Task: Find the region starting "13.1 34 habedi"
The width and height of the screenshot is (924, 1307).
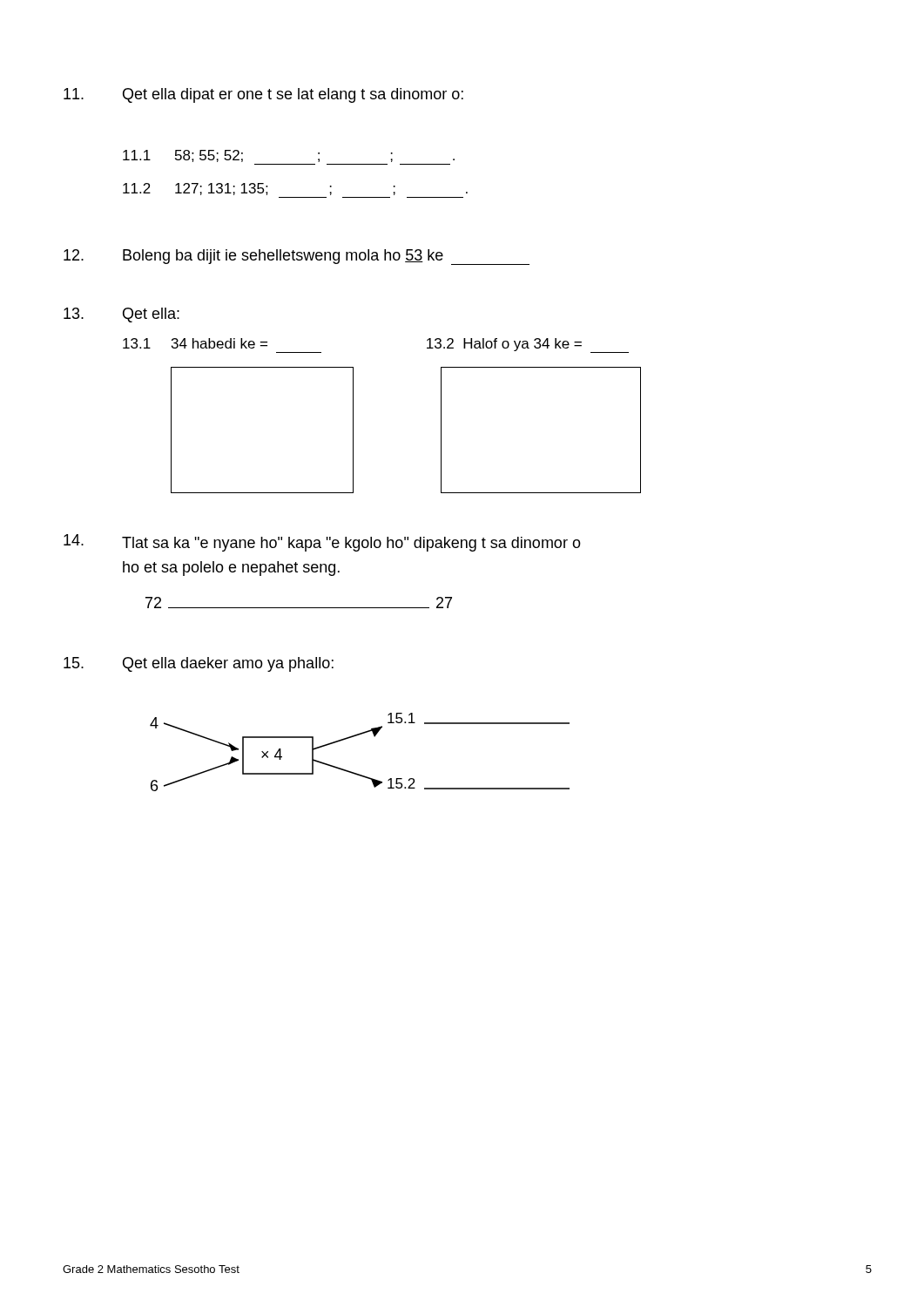Action: [x=210, y=345]
